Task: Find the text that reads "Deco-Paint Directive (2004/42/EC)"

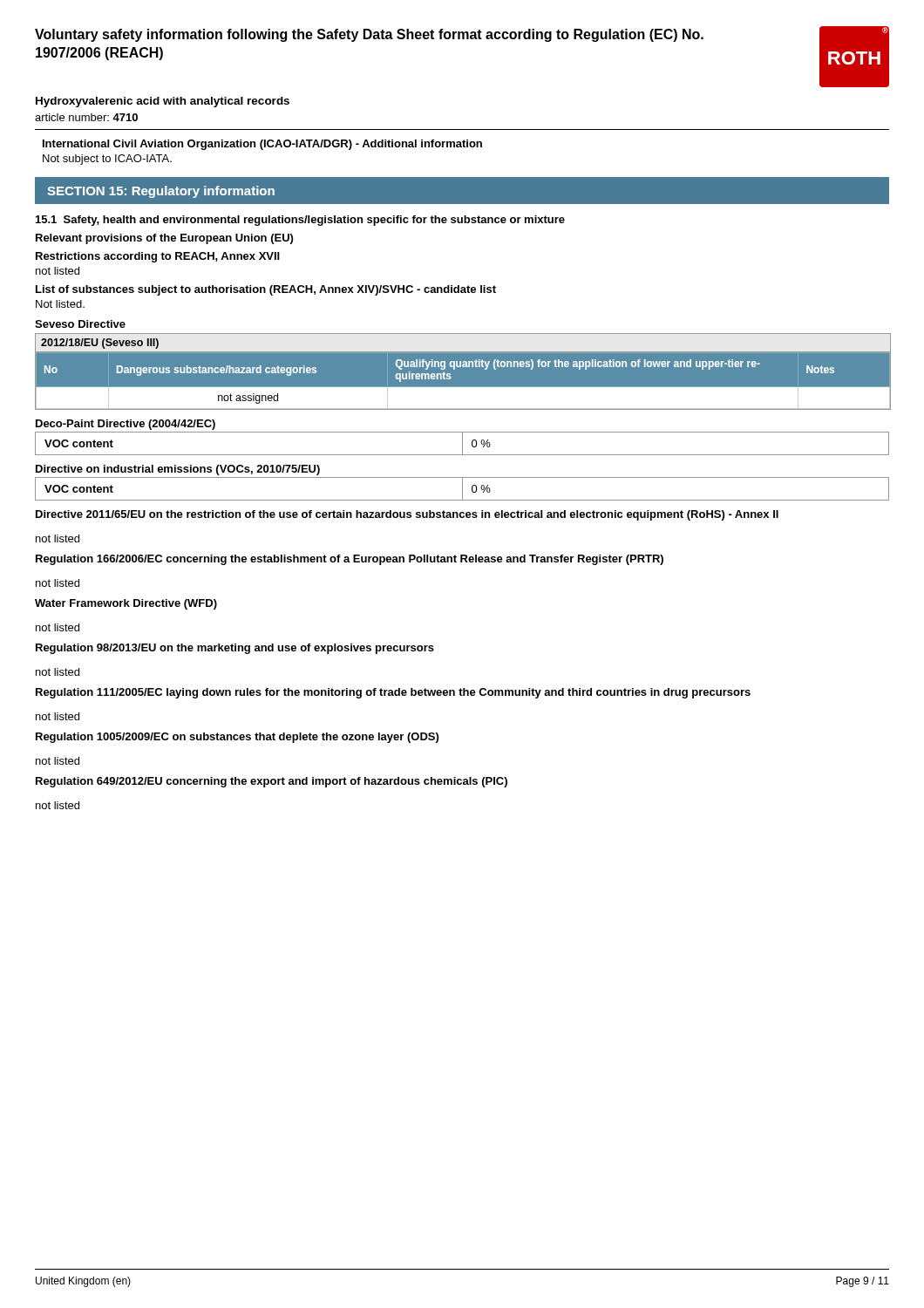Action: [x=125, y=423]
